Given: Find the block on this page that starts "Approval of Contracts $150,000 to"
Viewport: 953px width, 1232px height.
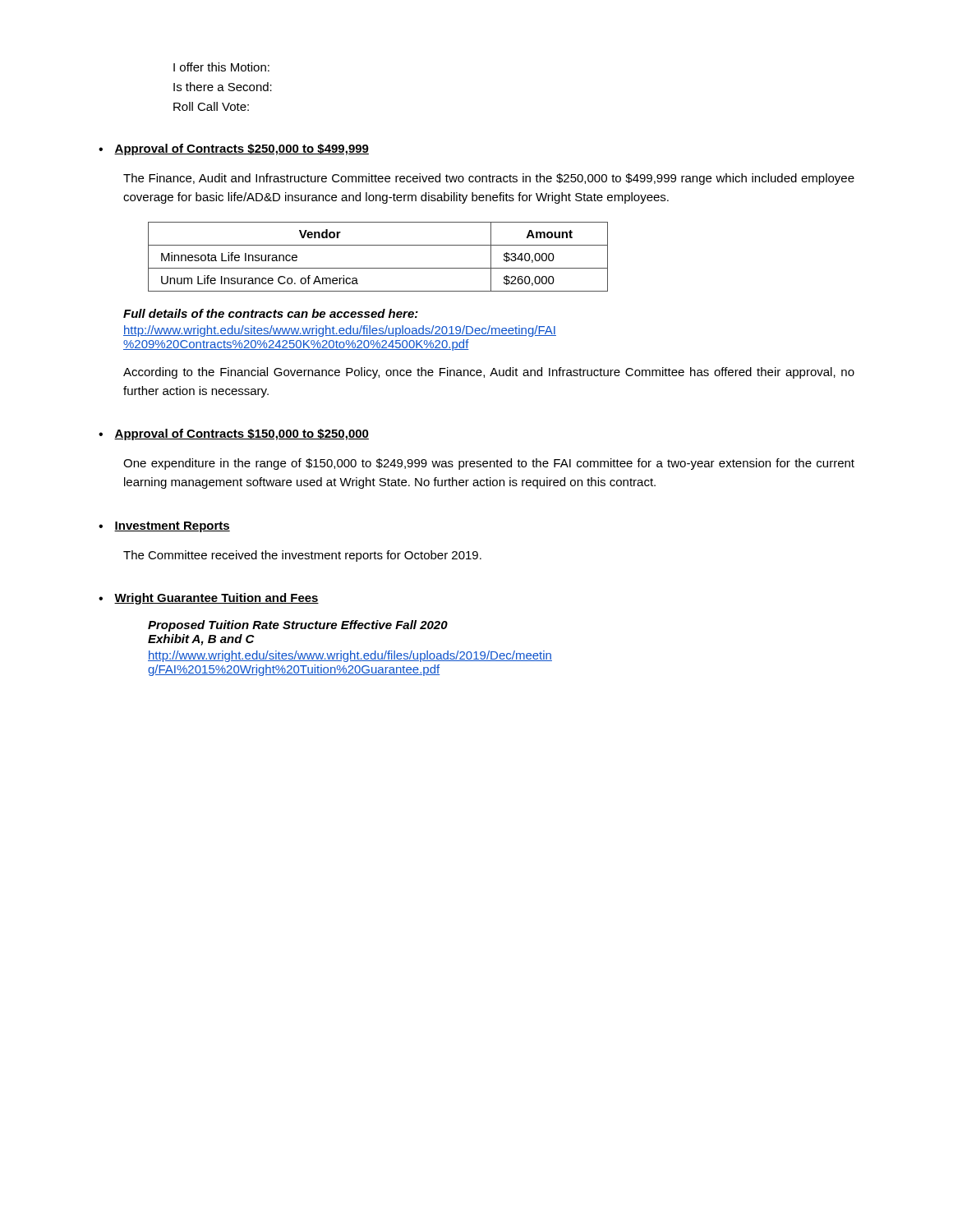Looking at the screenshot, I should pyautogui.click(x=242, y=433).
